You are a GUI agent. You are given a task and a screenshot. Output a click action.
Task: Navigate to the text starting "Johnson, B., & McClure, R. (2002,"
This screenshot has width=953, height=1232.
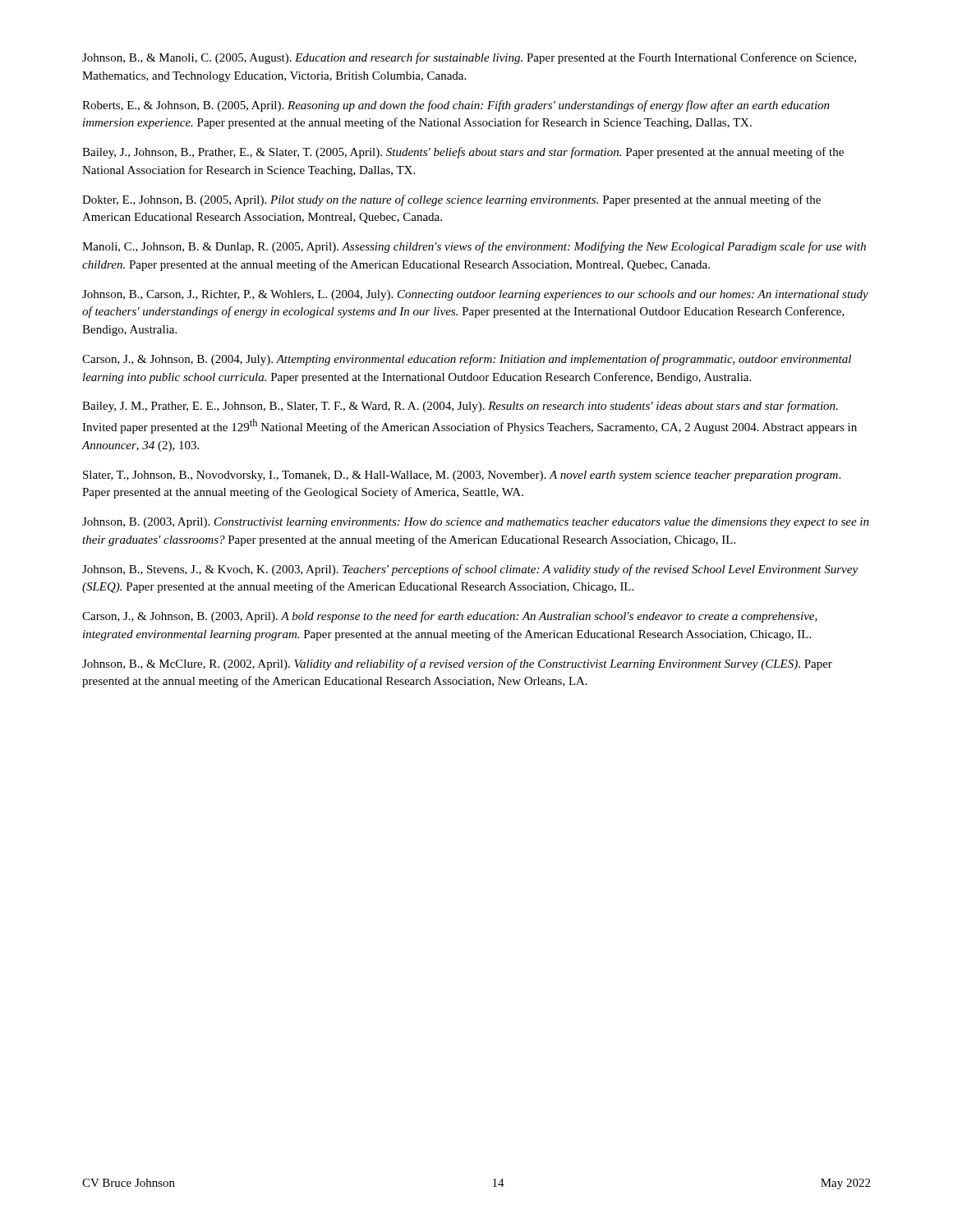click(x=476, y=673)
